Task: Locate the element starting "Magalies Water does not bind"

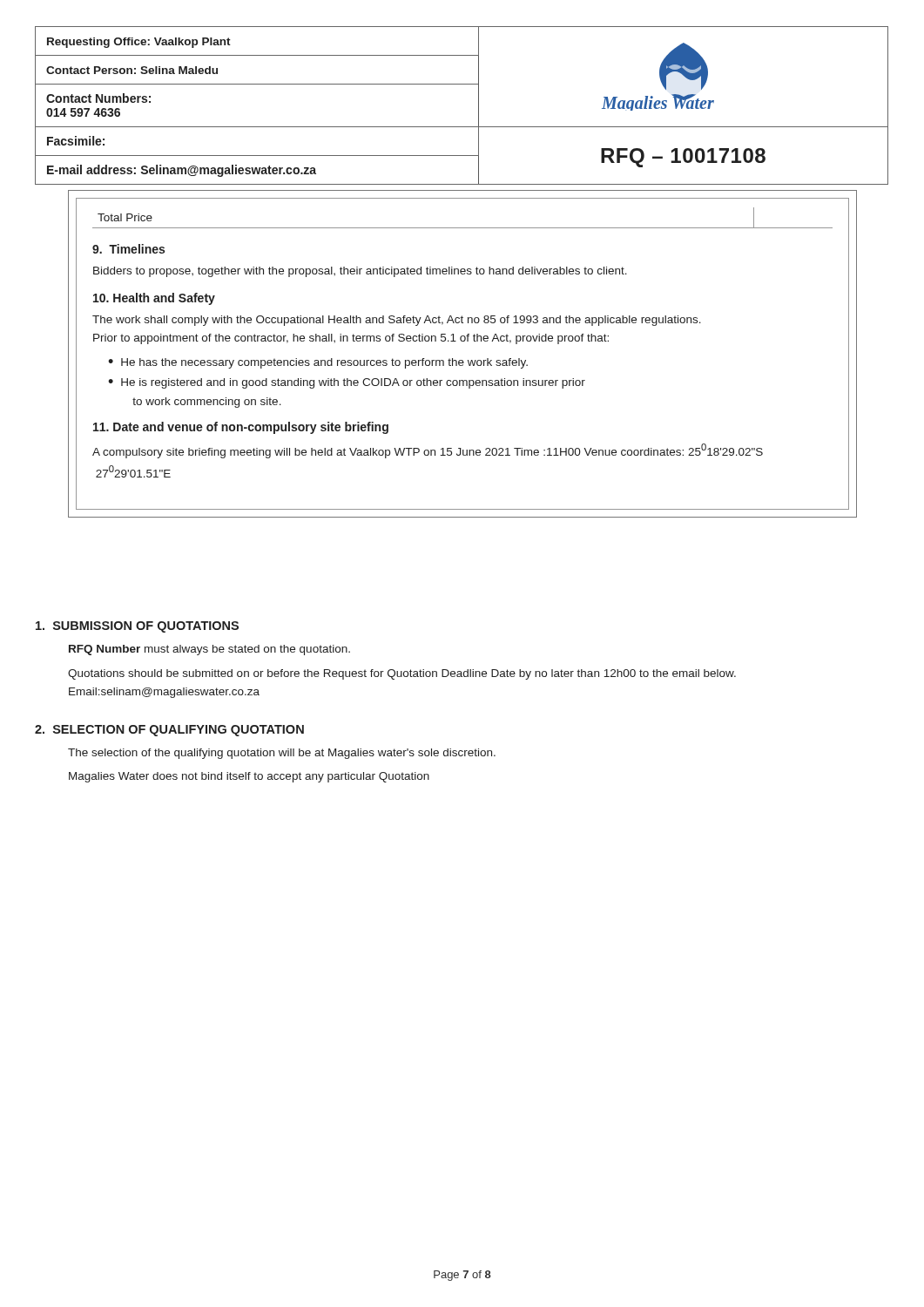Action: click(x=249, y=776)
